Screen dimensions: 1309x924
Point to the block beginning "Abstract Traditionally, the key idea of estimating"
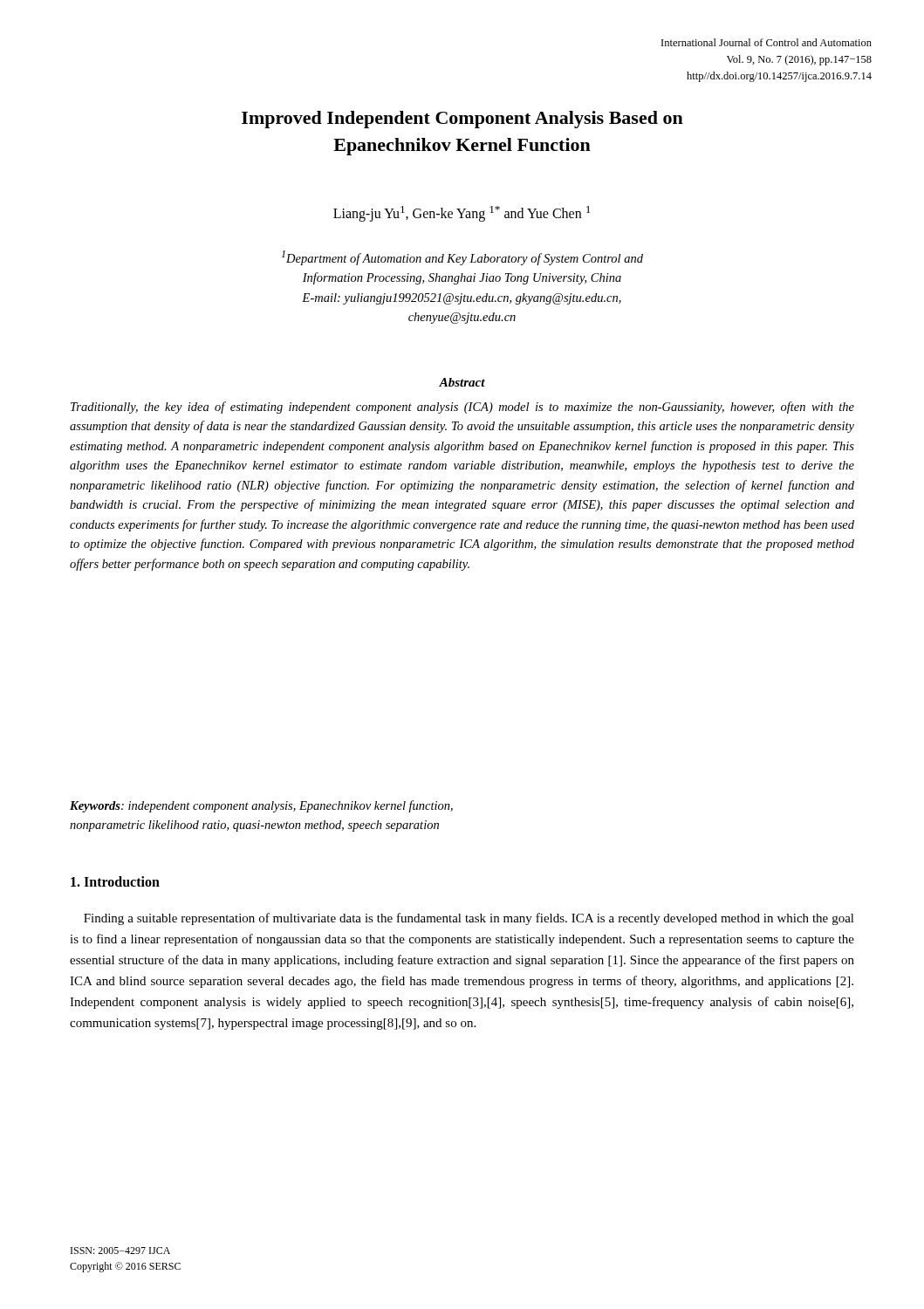tap(462, 474)
